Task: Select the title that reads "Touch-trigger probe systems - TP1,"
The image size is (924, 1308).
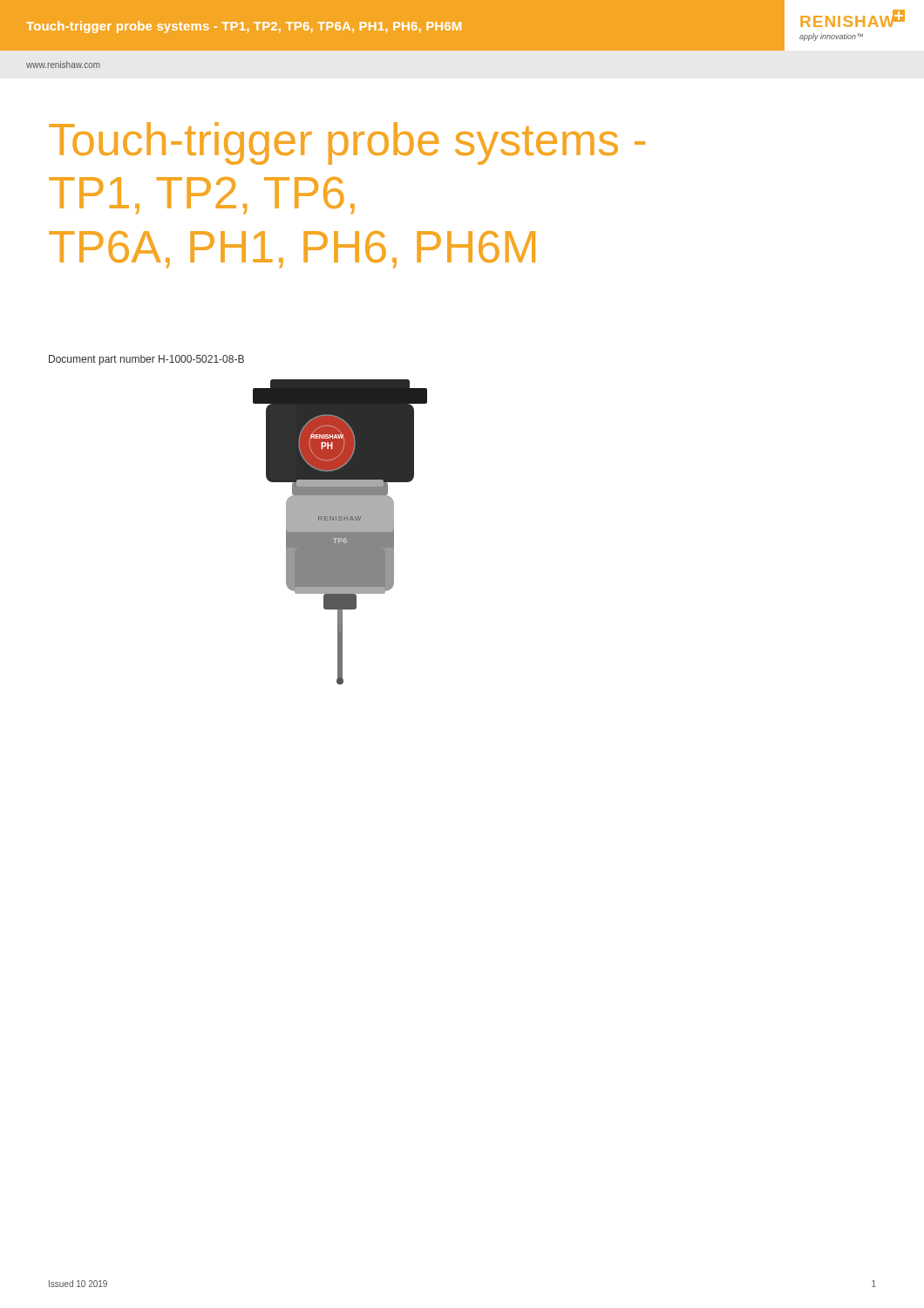Action: (347, 143)
